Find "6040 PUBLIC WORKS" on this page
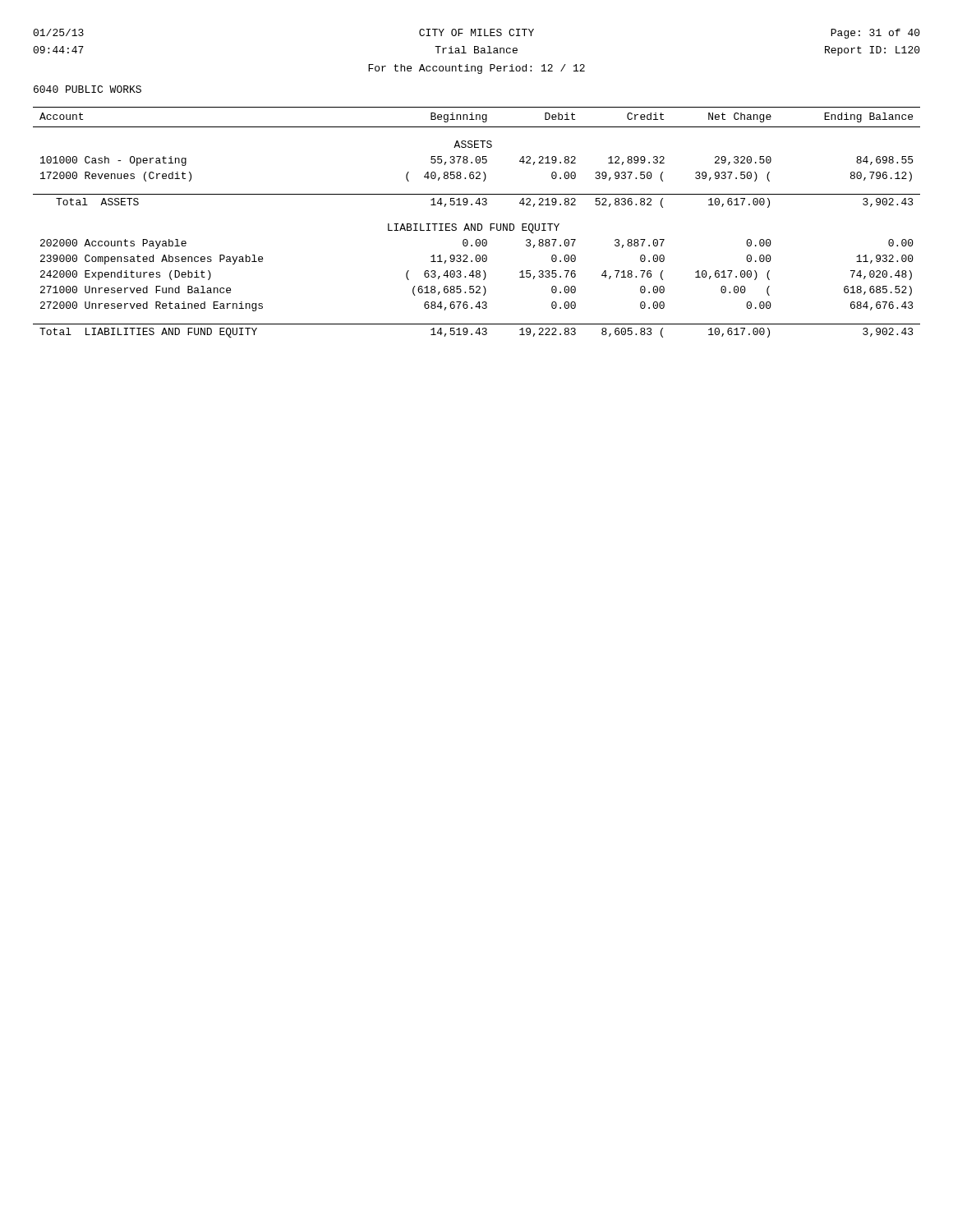Viewport: 953px width, 1232px height. tap(87, 90)
